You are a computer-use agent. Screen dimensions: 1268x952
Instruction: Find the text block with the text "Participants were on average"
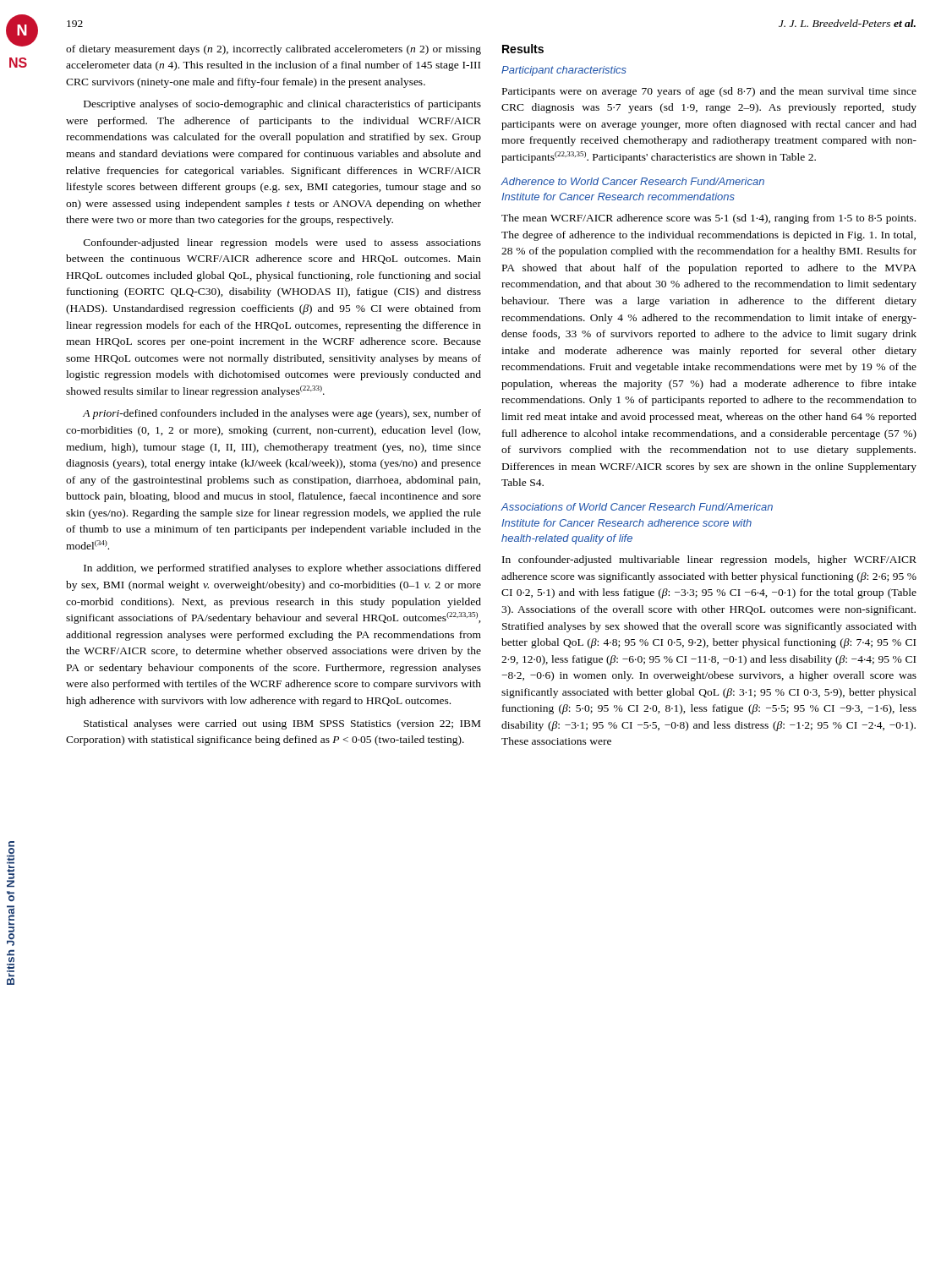coord(709,124)
